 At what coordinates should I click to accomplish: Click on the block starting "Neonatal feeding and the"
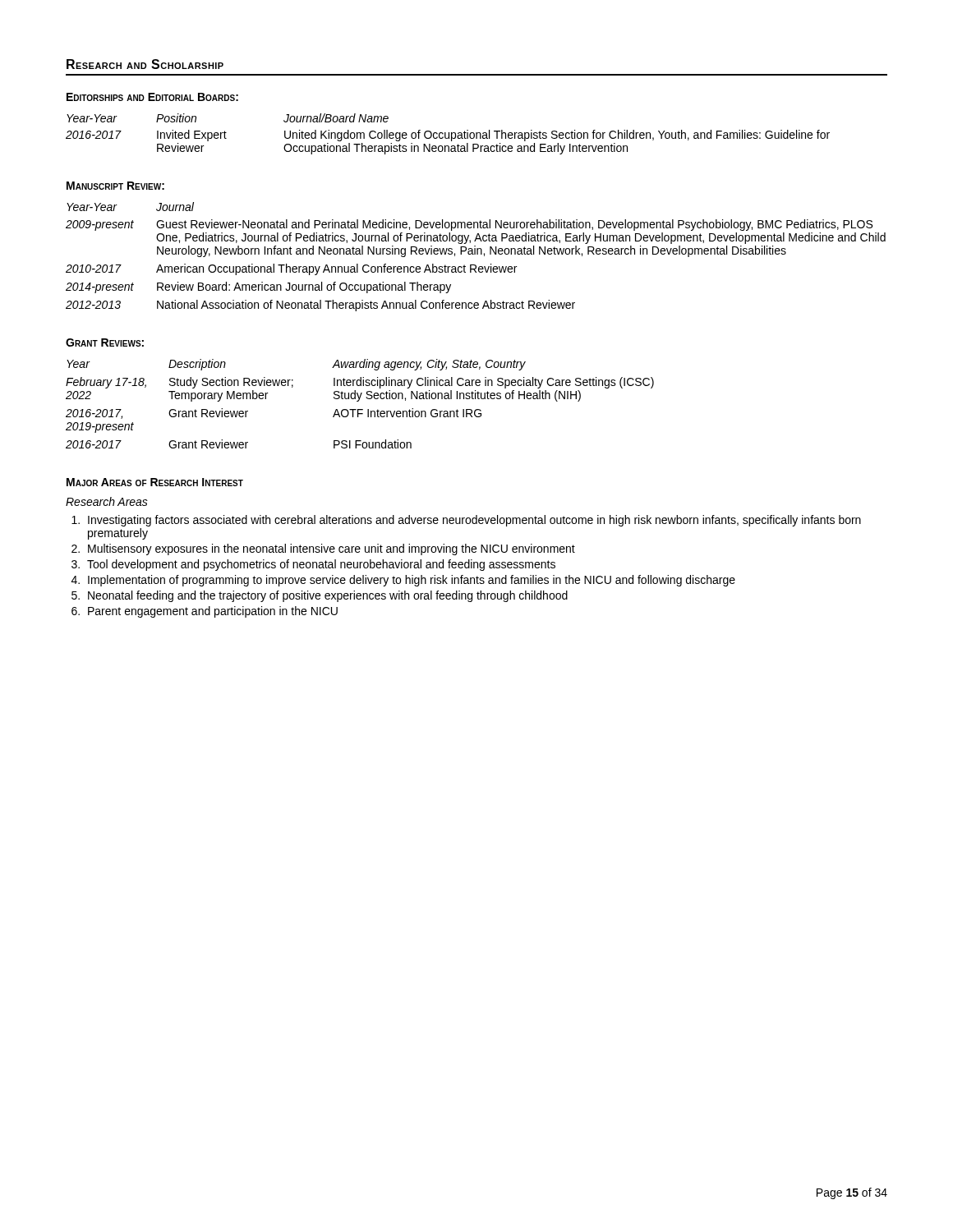tap(486, 595)
